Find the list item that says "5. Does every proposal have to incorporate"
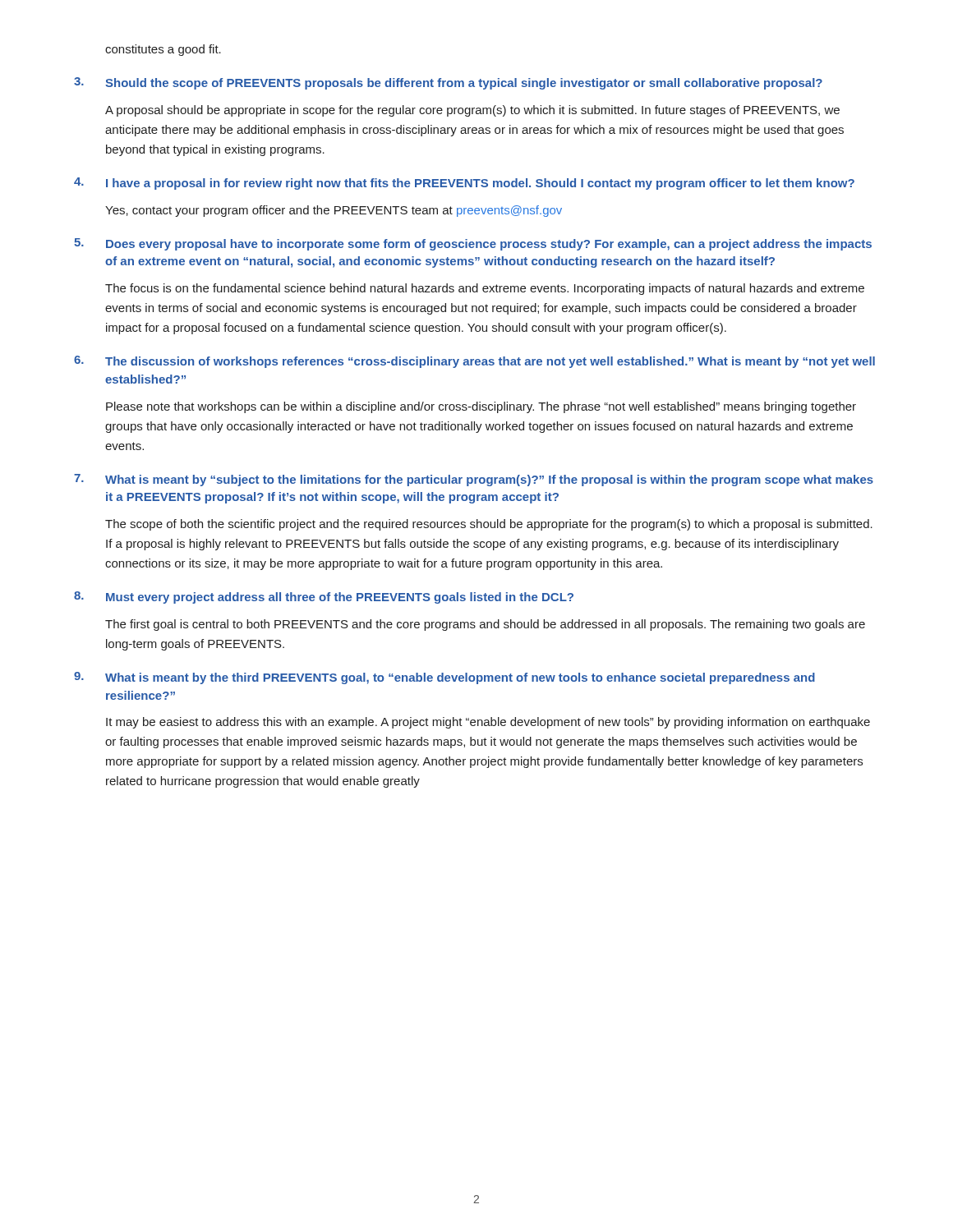Image resolution: width=953 pixels, height=1232 pixels. [476, 286]
